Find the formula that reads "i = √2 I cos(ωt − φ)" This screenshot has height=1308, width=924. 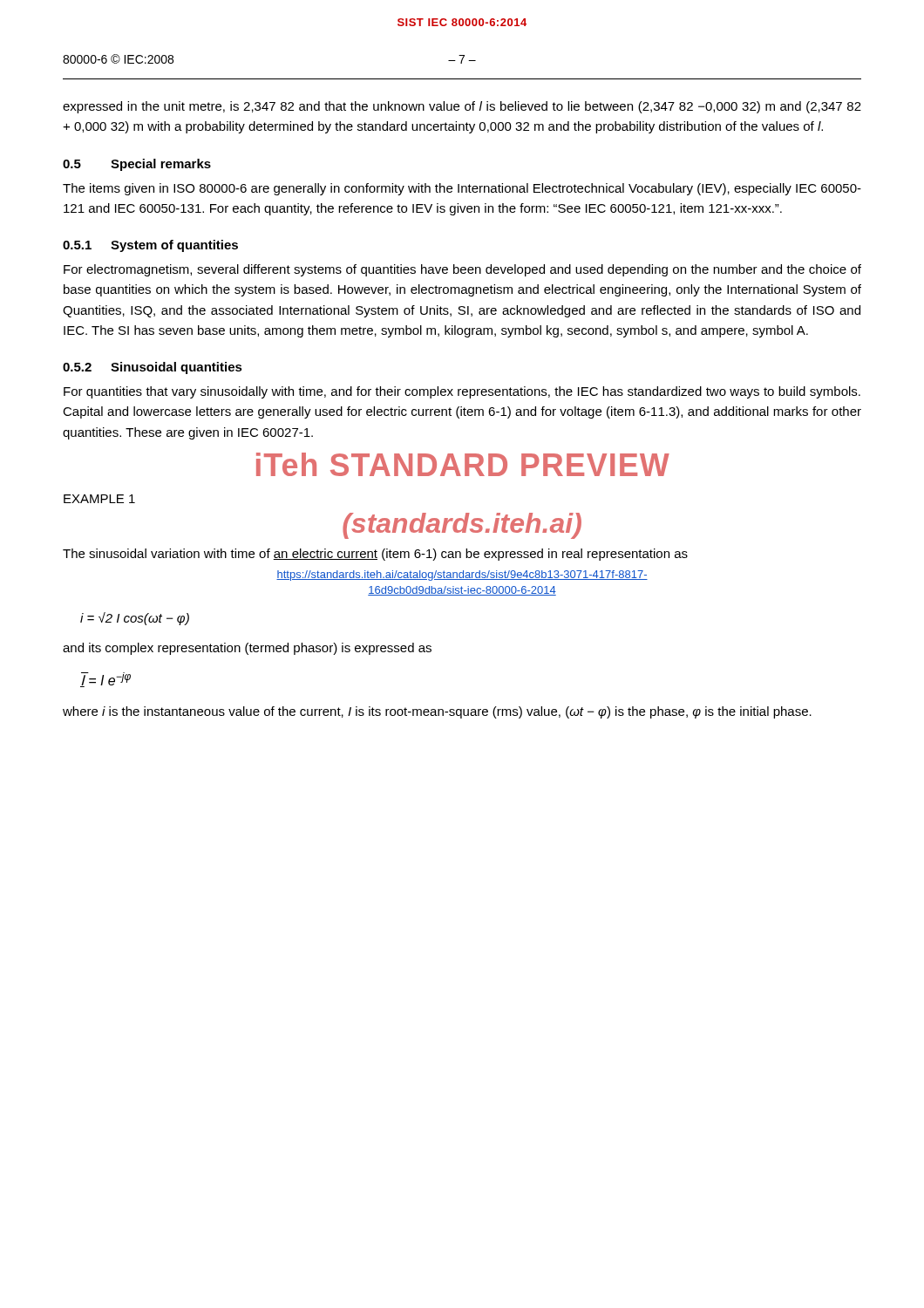tap(135, 618)
